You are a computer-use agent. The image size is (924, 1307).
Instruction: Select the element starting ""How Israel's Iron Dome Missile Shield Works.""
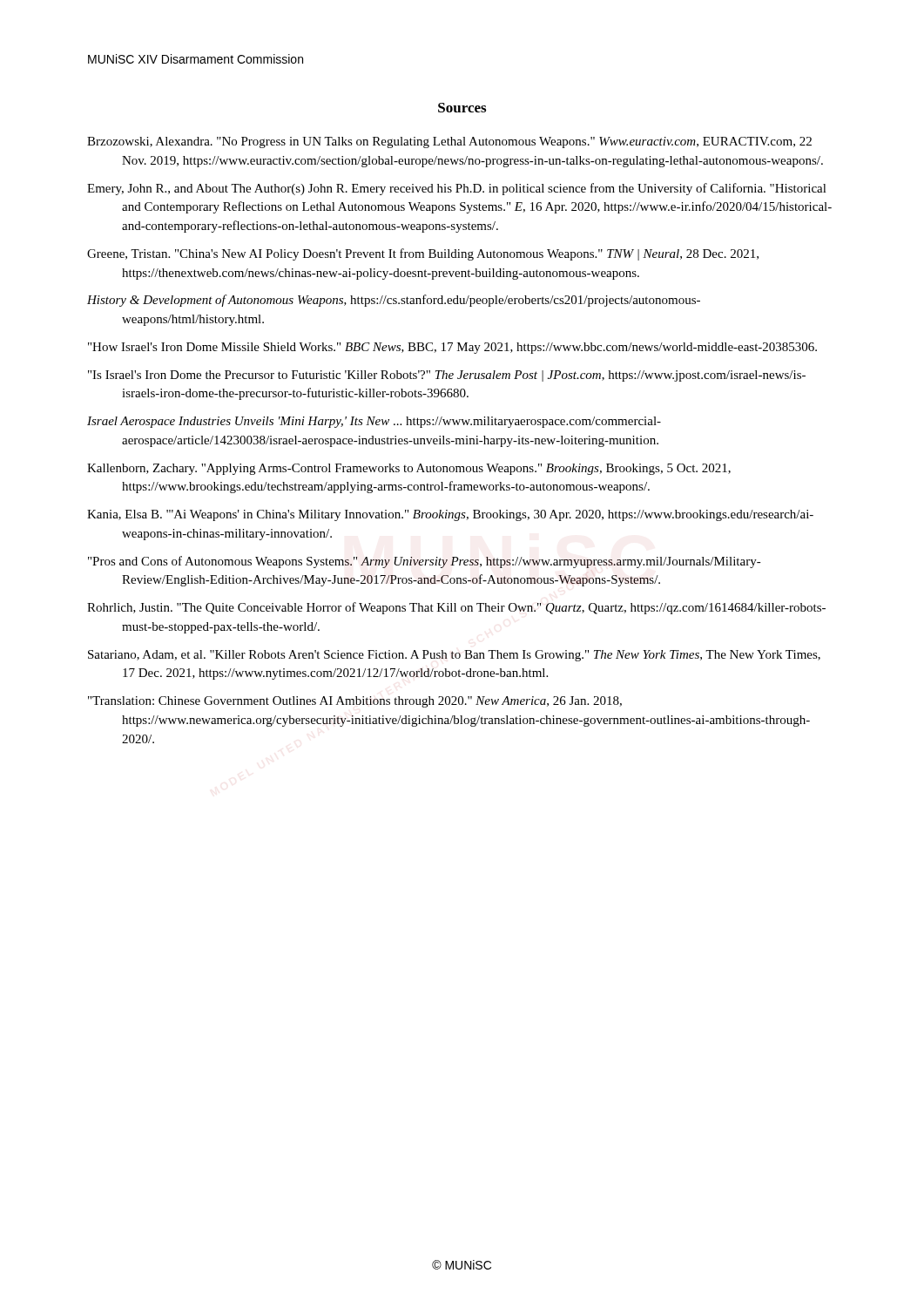pos(452,347)
